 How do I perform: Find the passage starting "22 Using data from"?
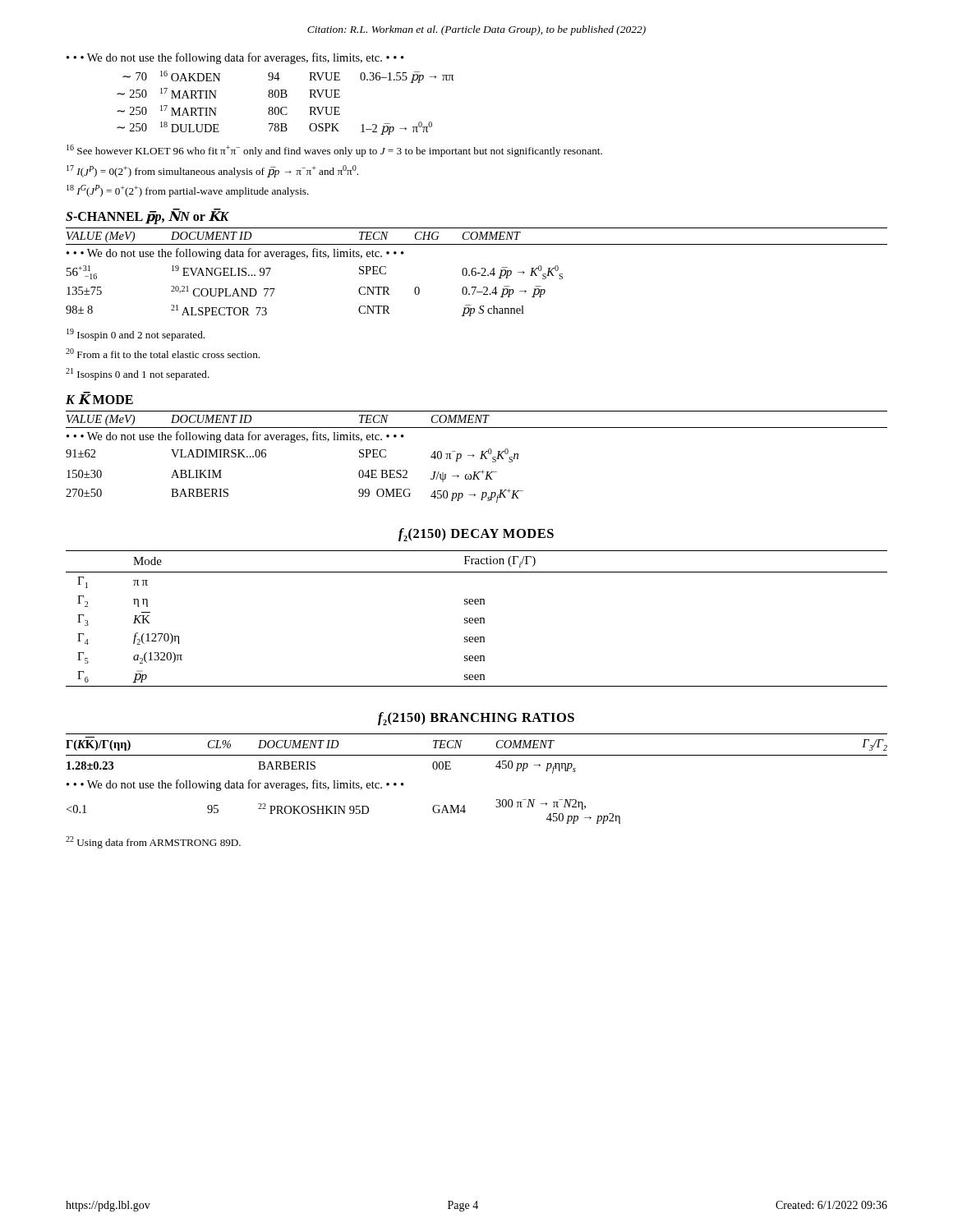click(x=154, y=841)
